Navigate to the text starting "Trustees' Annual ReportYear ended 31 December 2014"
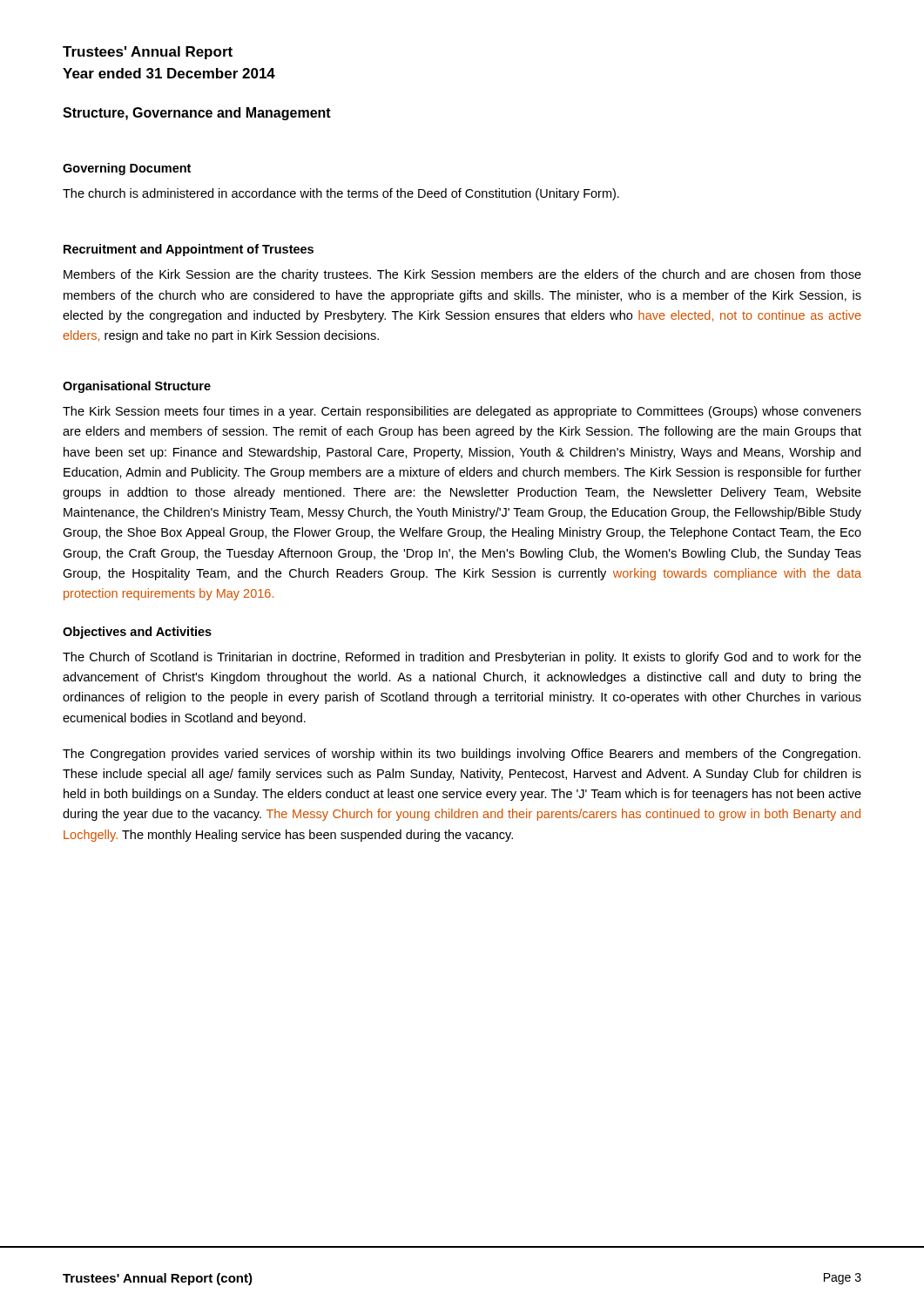 (x=169, y=63)
